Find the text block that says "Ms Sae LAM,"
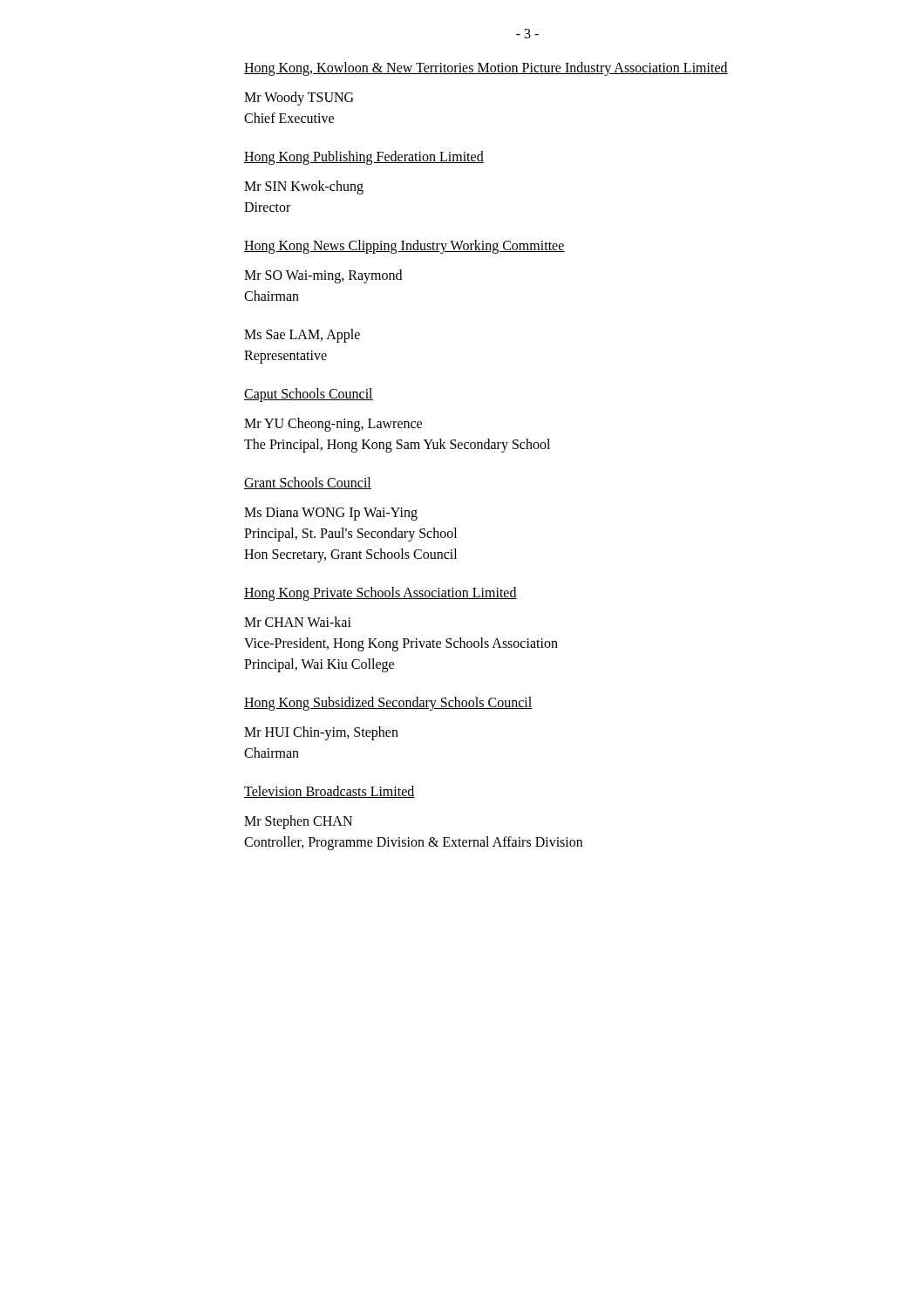The width and height of the screenshot is (924, 1308). click(302, 336)
